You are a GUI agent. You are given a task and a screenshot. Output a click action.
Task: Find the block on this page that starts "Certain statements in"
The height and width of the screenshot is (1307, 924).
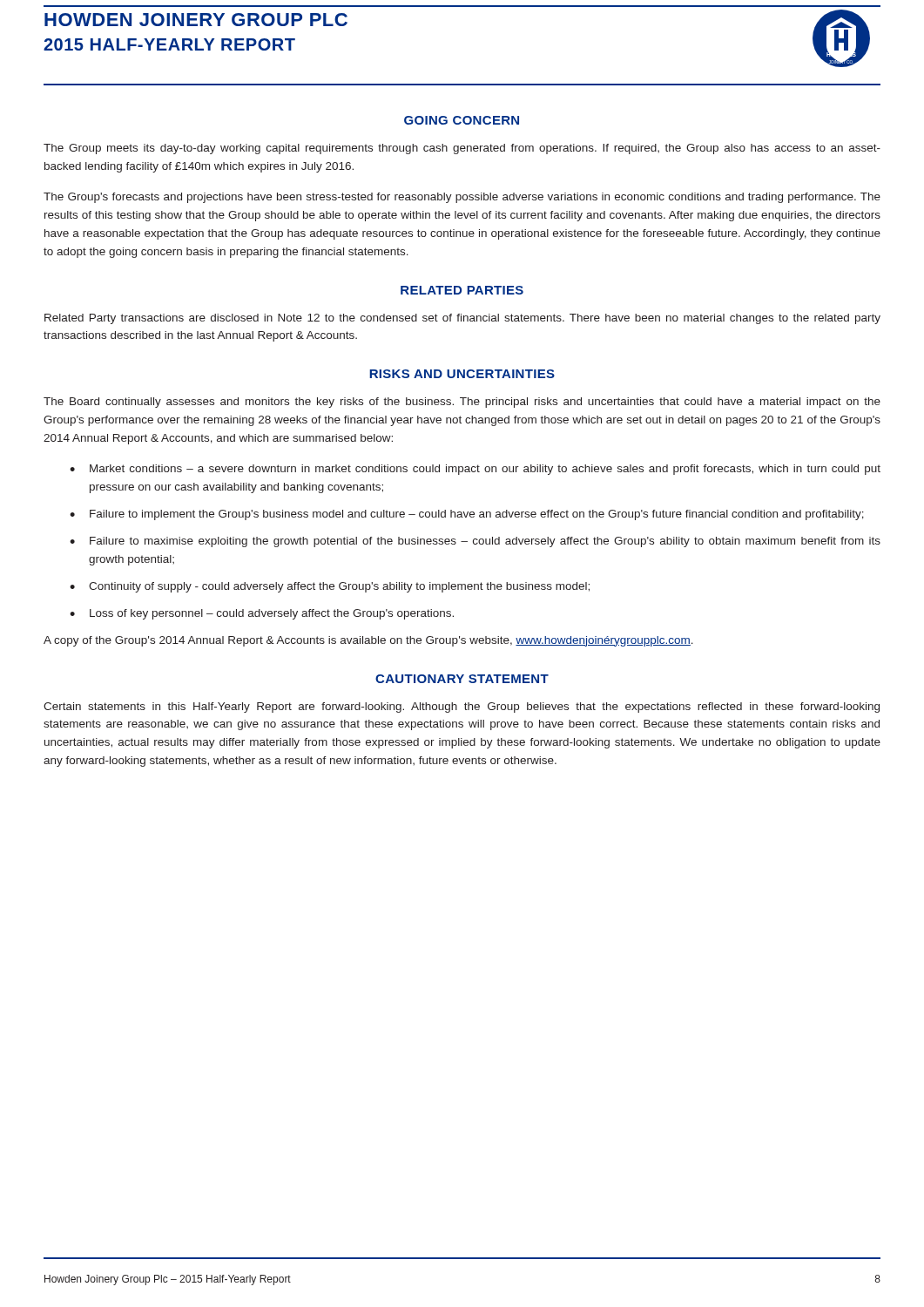[462, 733]
